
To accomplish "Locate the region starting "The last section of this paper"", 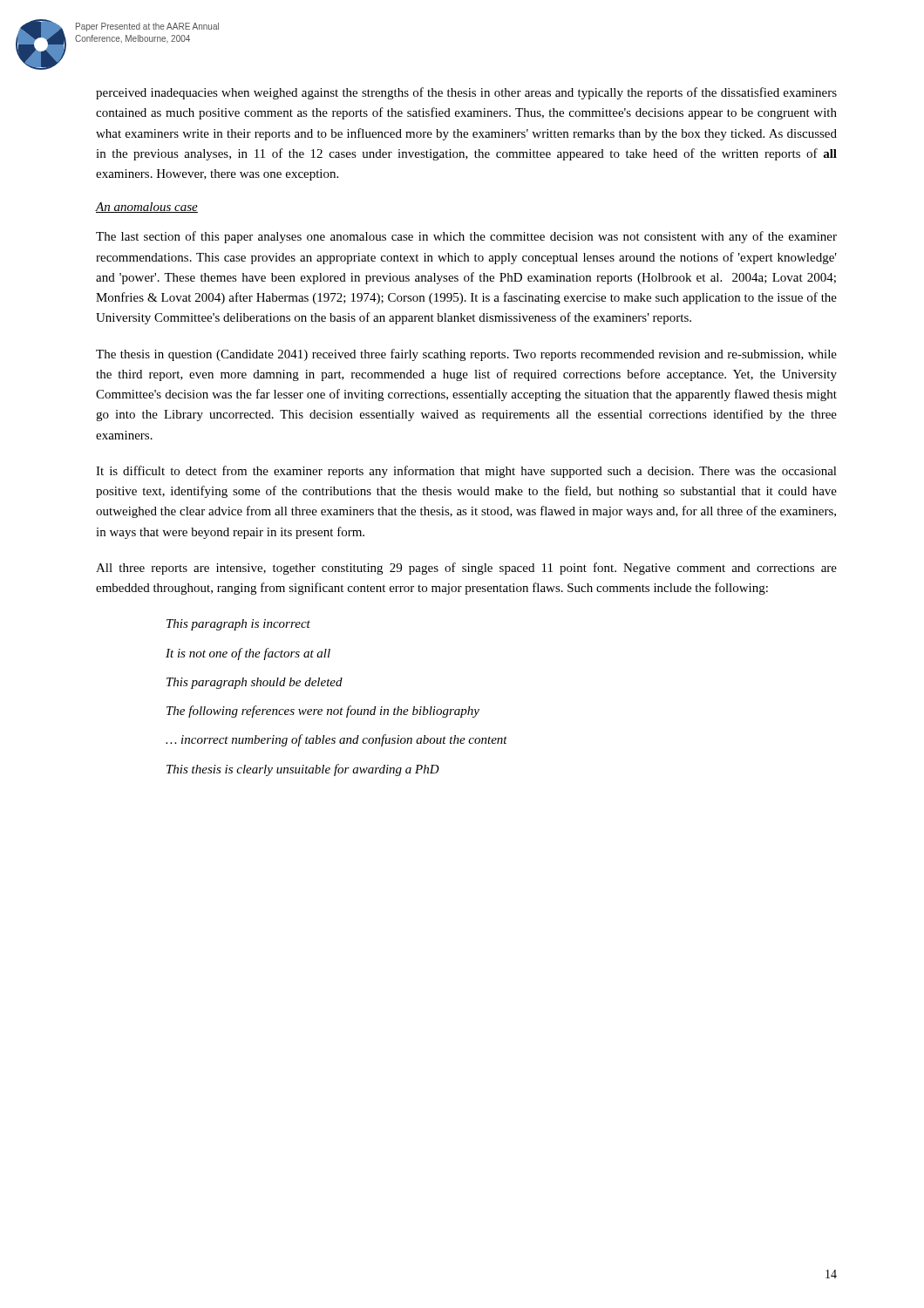I will pos(466,277).
